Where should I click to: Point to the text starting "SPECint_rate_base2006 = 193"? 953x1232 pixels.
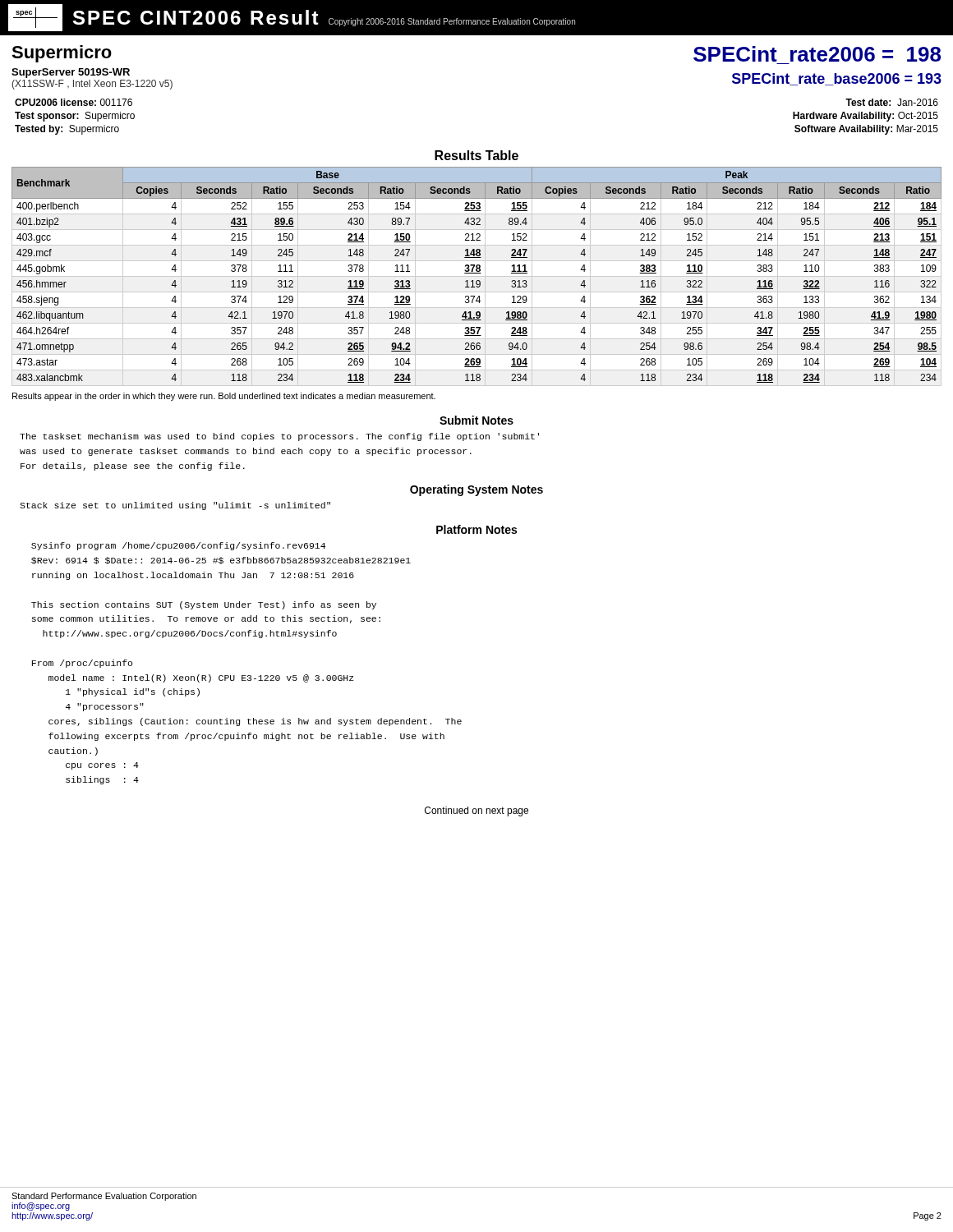[836, 79]
